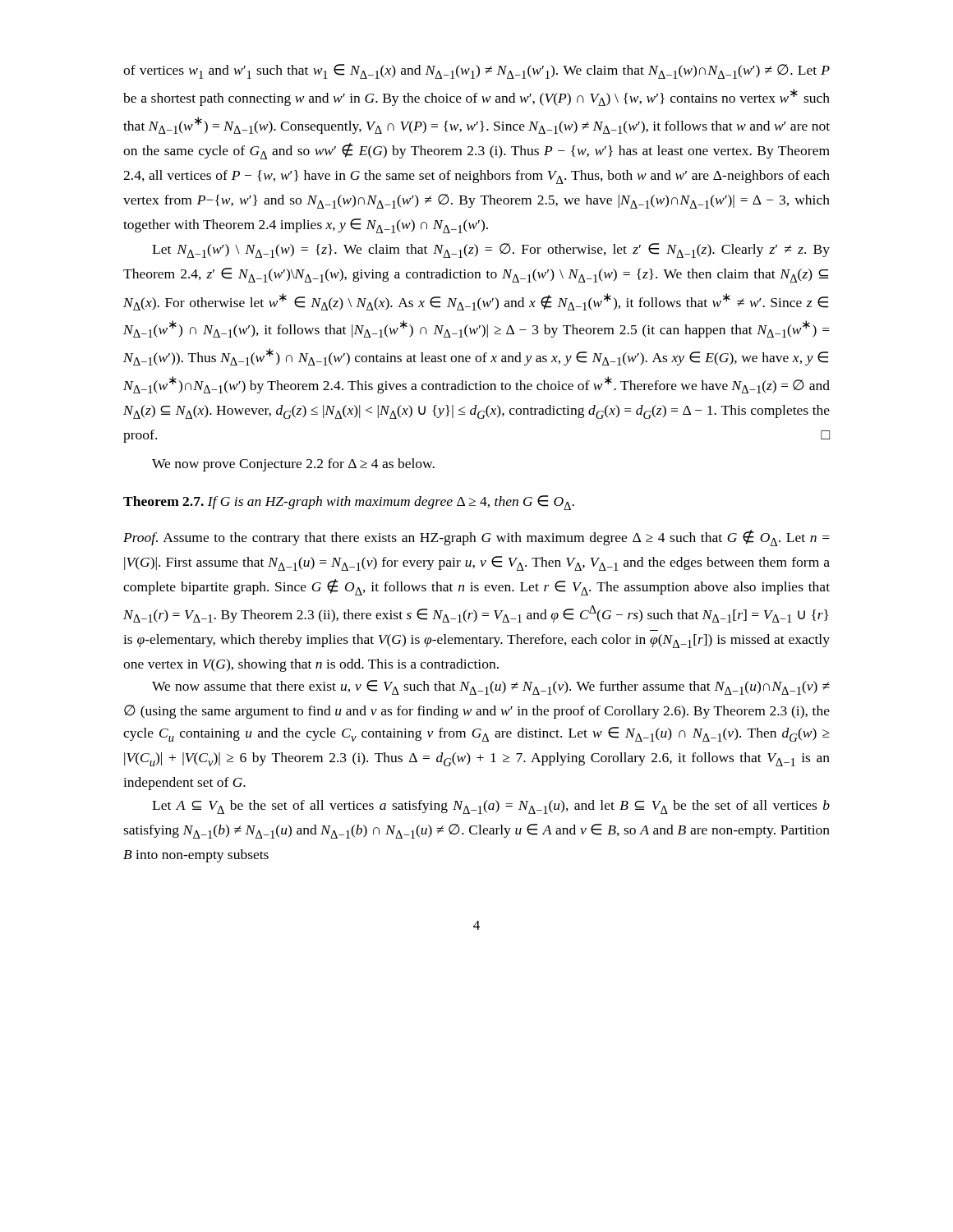The height and width of the screenshot is (1232, 953).
Task: Find the text block containing "We now assume that"
Action: (476, 735)
